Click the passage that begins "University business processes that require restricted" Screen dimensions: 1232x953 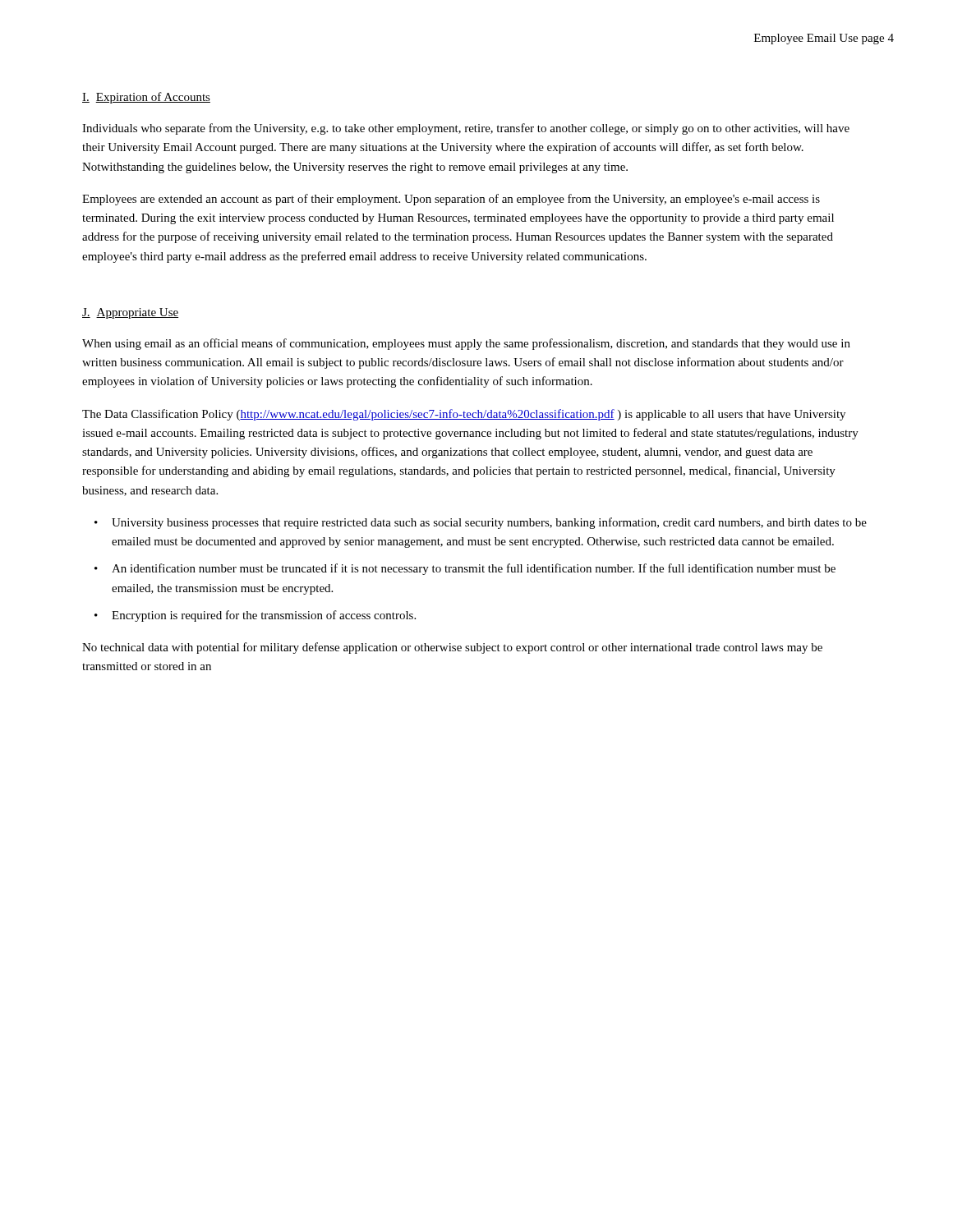[x=489, y=532]
